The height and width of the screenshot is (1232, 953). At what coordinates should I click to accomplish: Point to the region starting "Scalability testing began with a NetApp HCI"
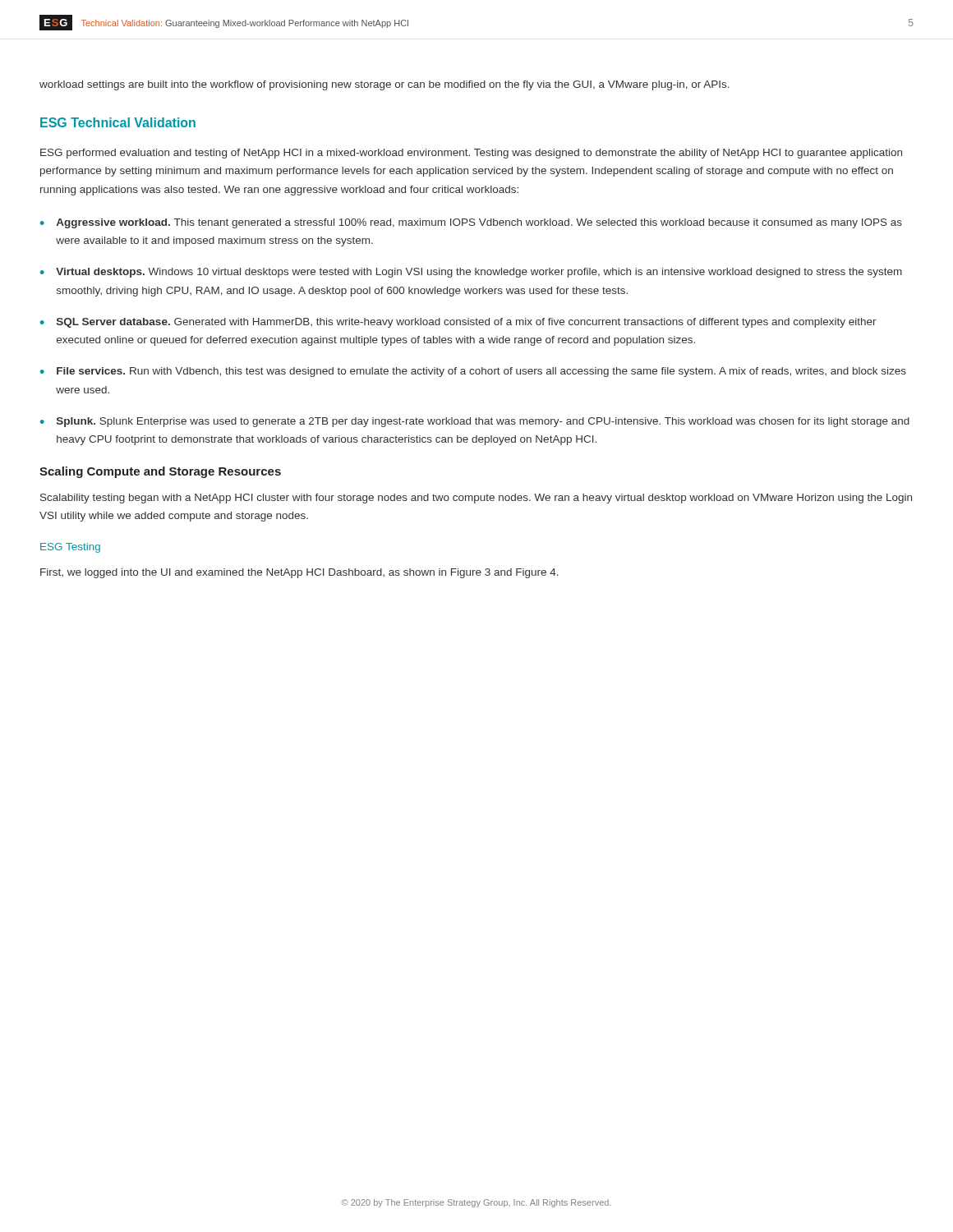pos(476,507)
